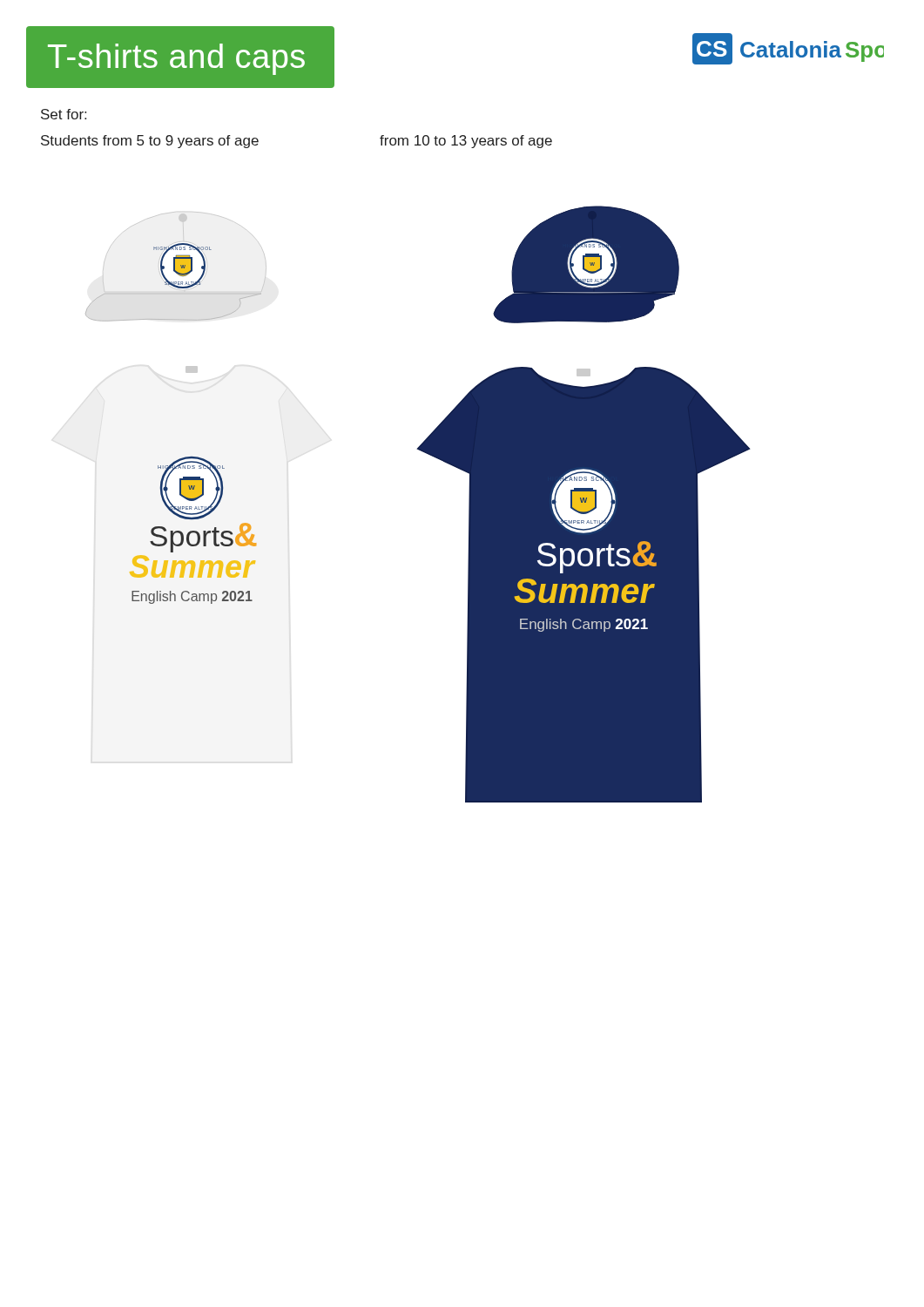
Task: Click on the block starting "Students from 5 to"
Action: [x=155, y=142]
